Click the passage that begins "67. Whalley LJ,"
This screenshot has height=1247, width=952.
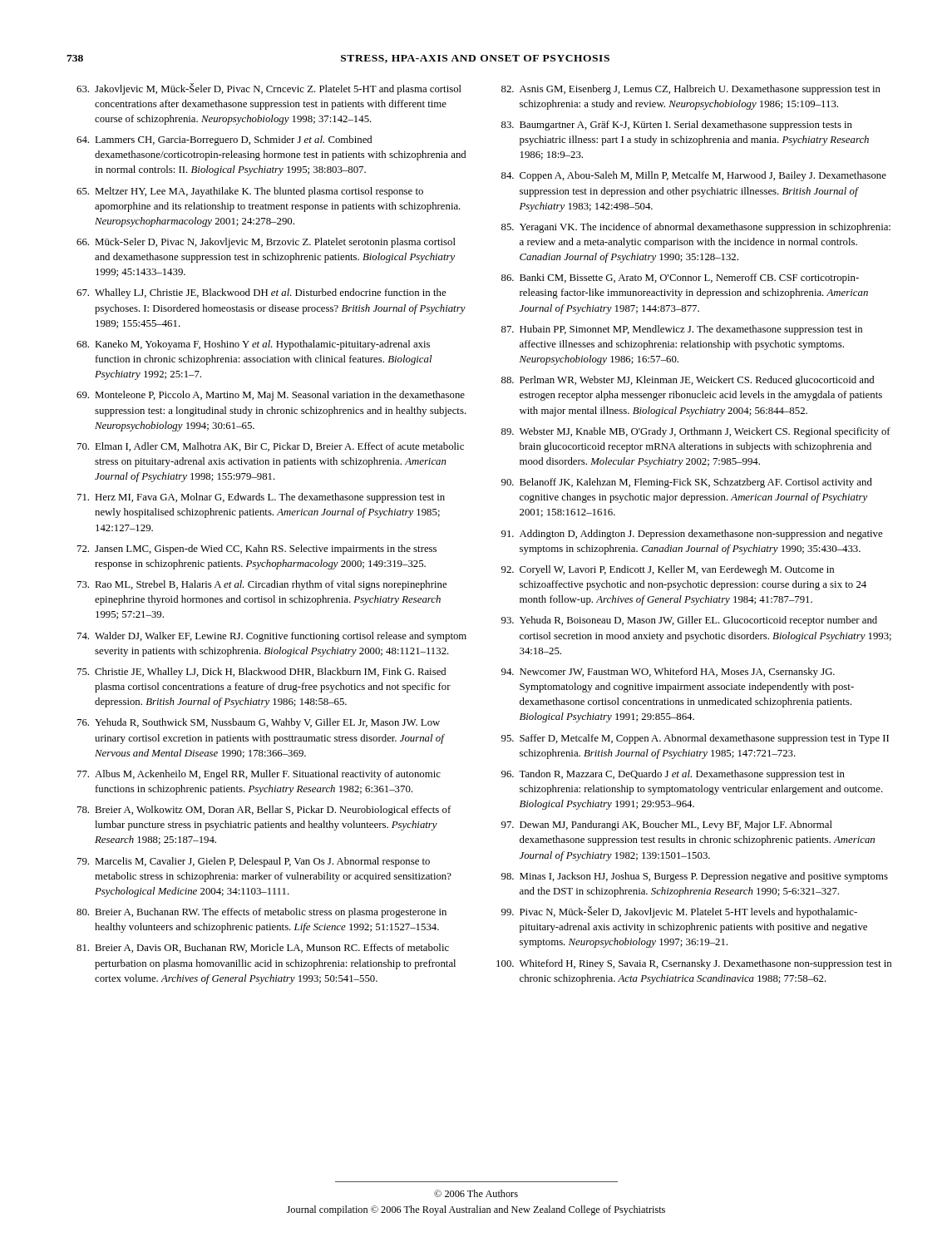tap(267, 308)
